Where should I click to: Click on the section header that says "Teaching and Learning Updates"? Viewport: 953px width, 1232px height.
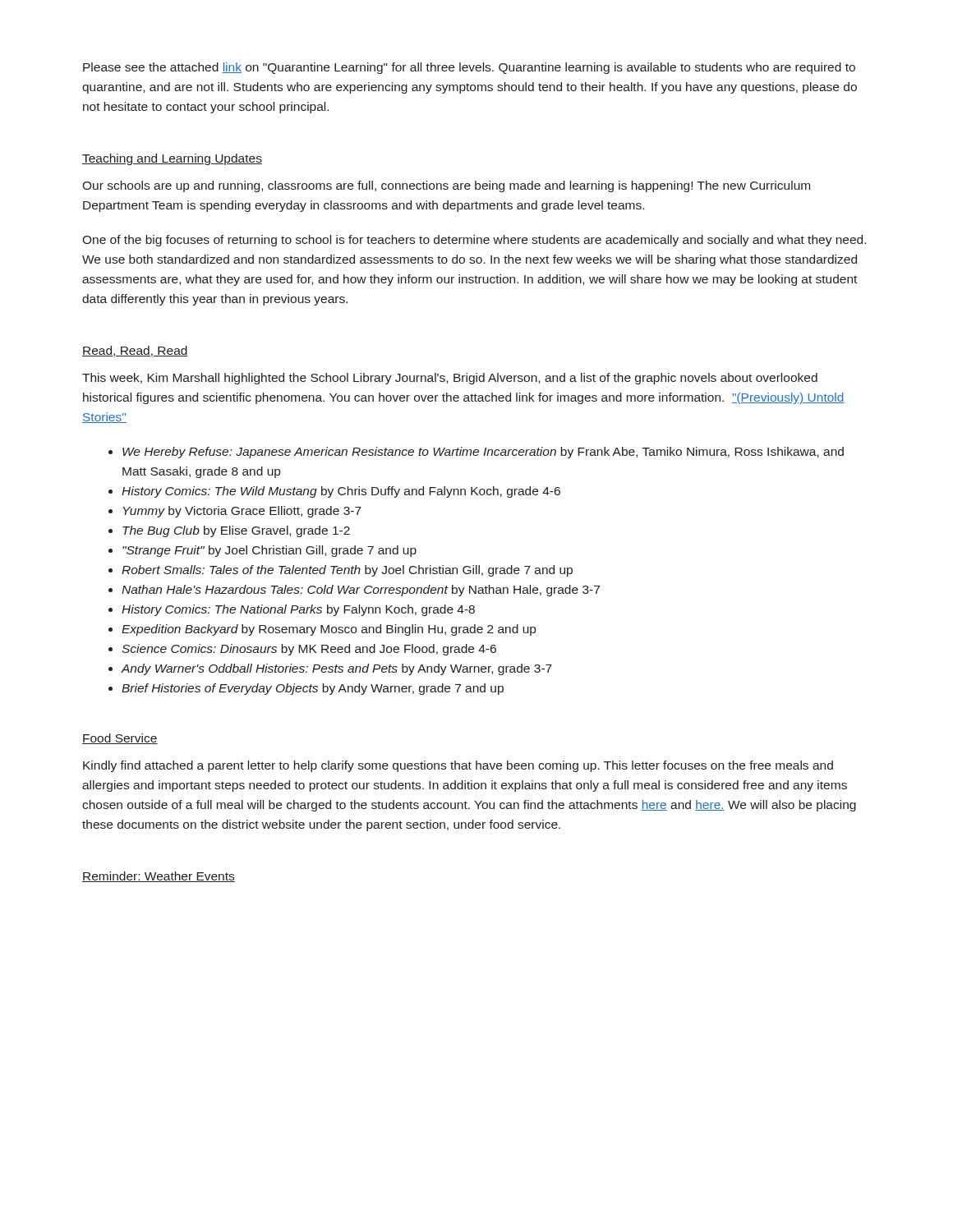point(172,158)
